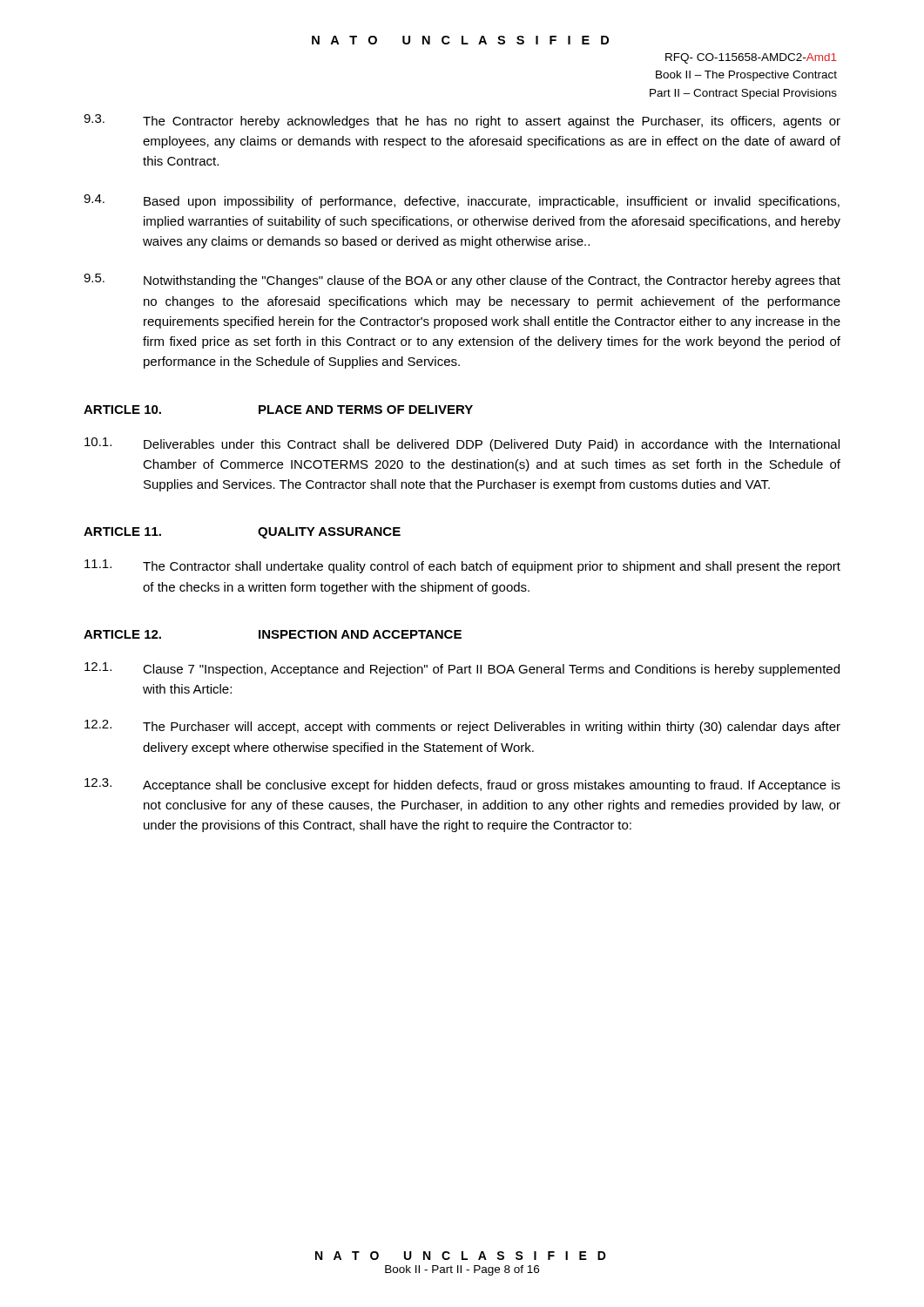
Task: Point to the passage starting "9.4. Based upon impossibility of performance, defective,"
Action: tap(462, 221)
